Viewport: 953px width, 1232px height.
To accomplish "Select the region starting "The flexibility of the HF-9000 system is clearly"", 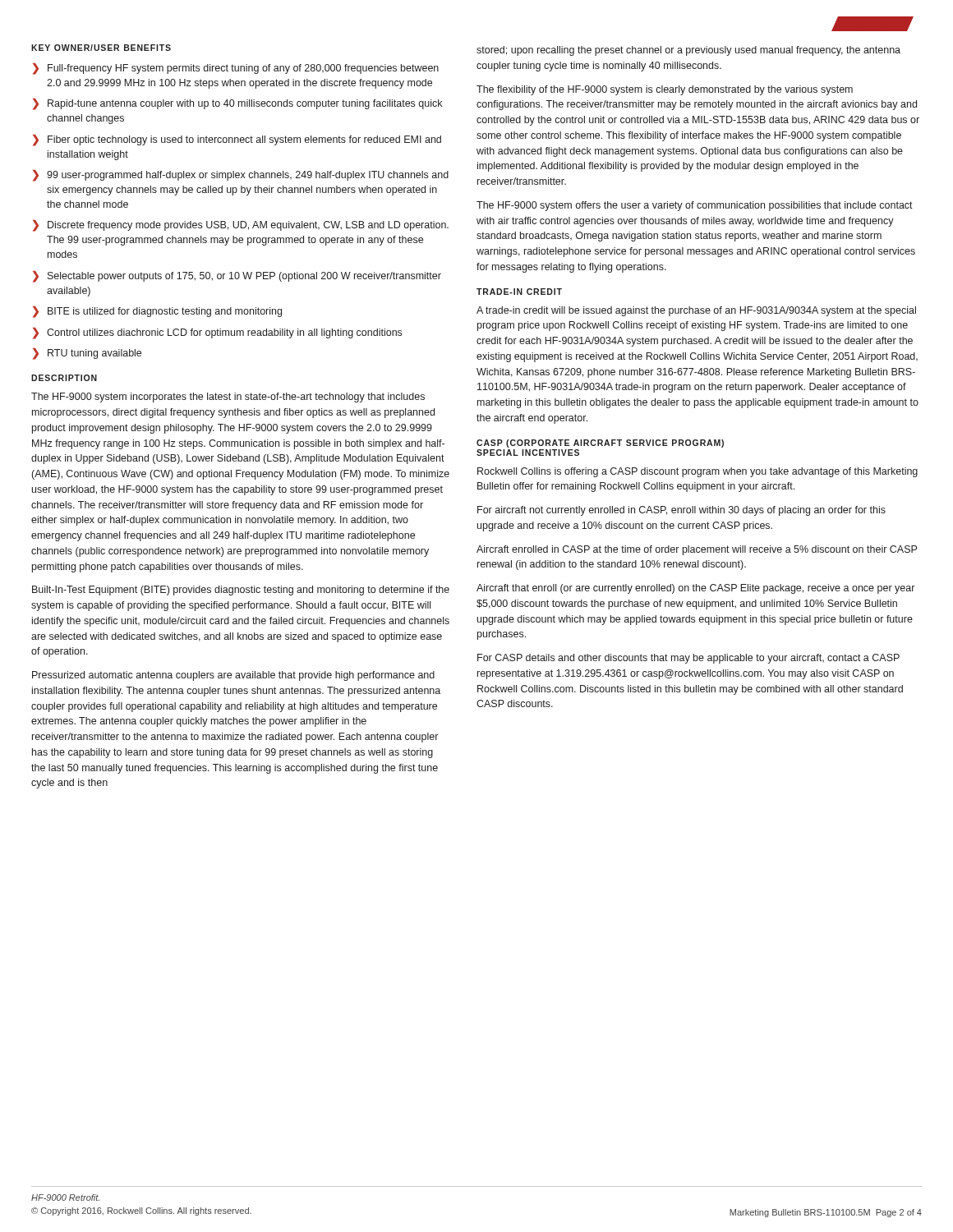I will pyautogui.click(x=698, y=135).
